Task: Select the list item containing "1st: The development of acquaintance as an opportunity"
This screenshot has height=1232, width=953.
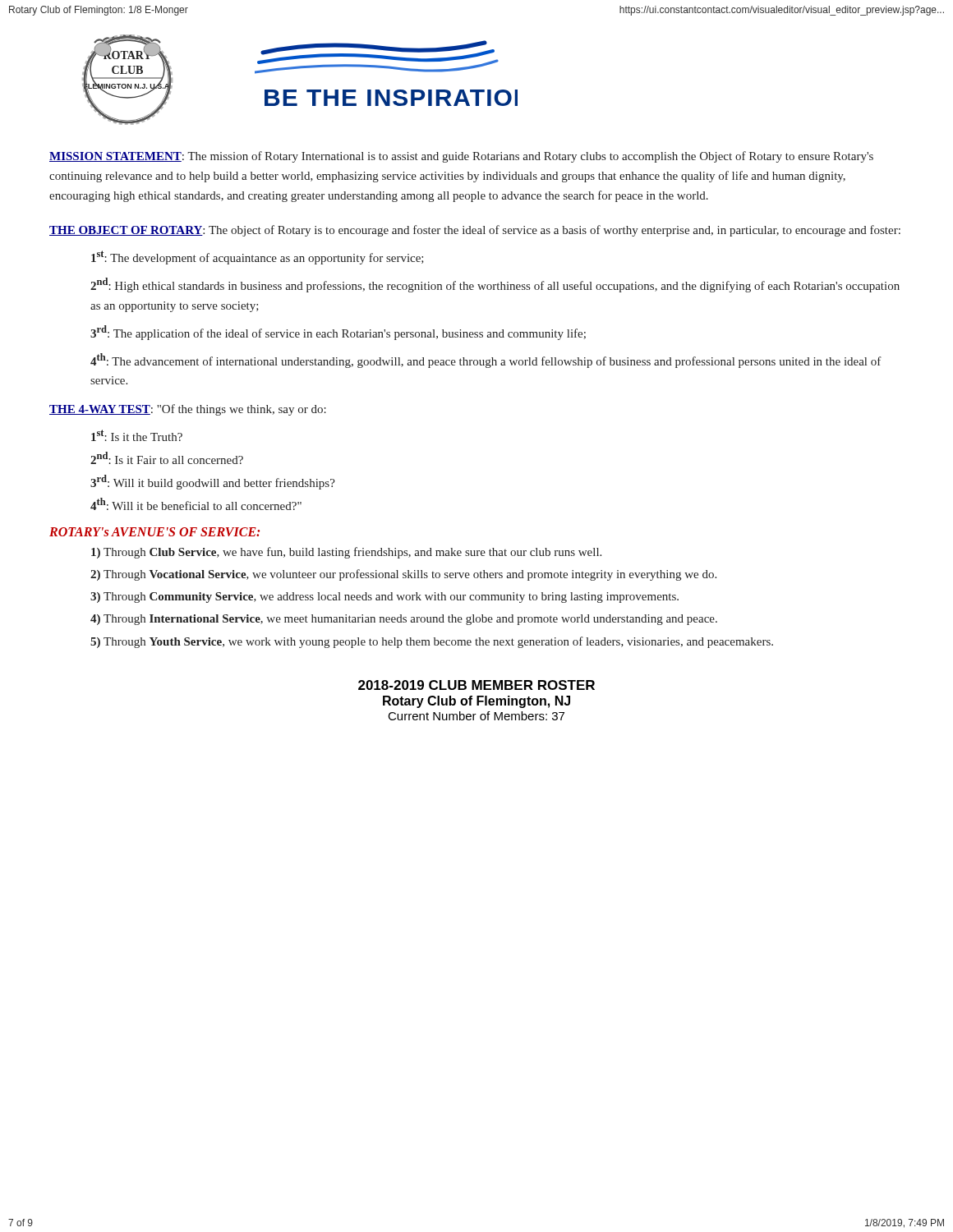Action: click(257, 256)
